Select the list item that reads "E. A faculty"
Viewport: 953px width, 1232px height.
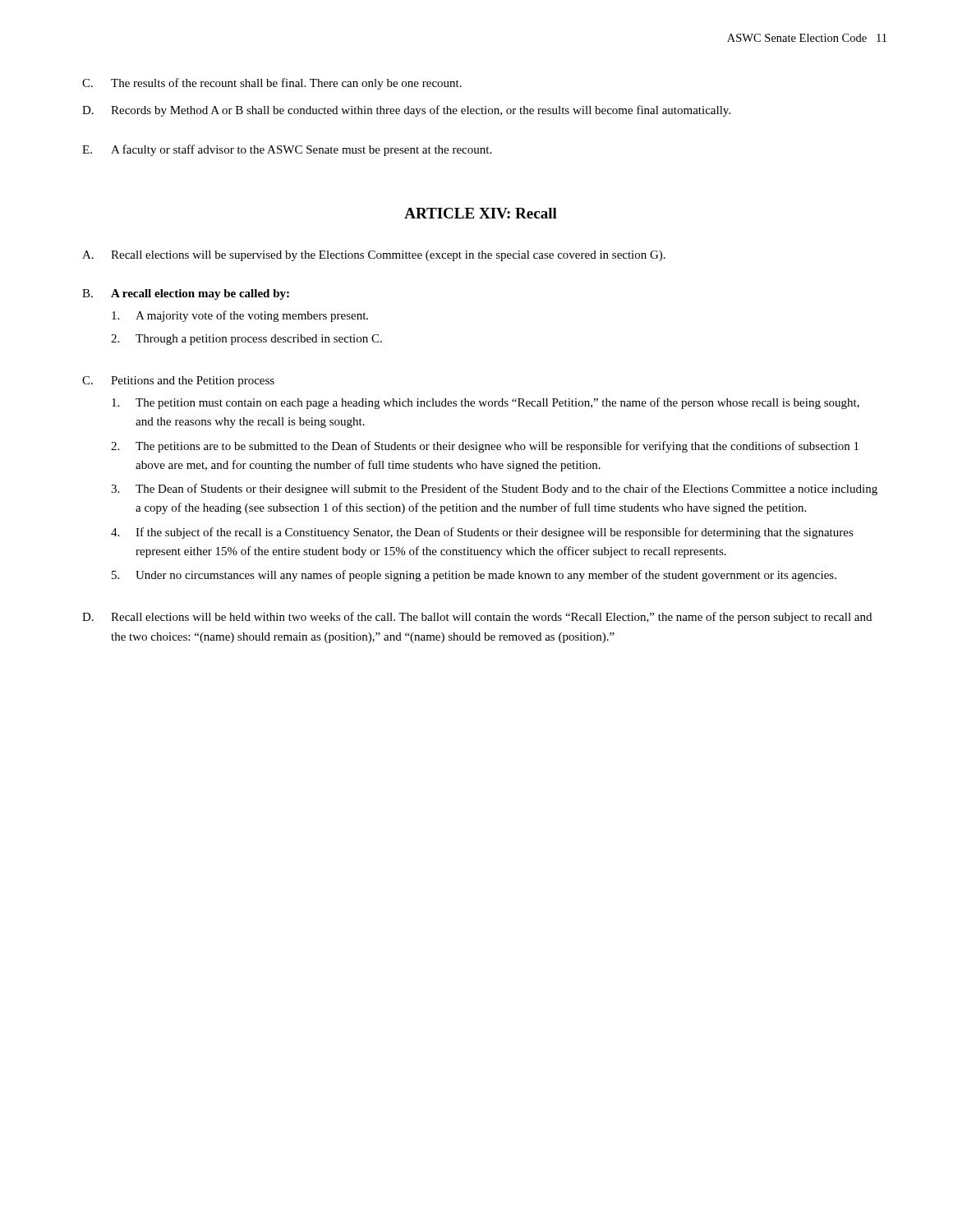[481, 150]
